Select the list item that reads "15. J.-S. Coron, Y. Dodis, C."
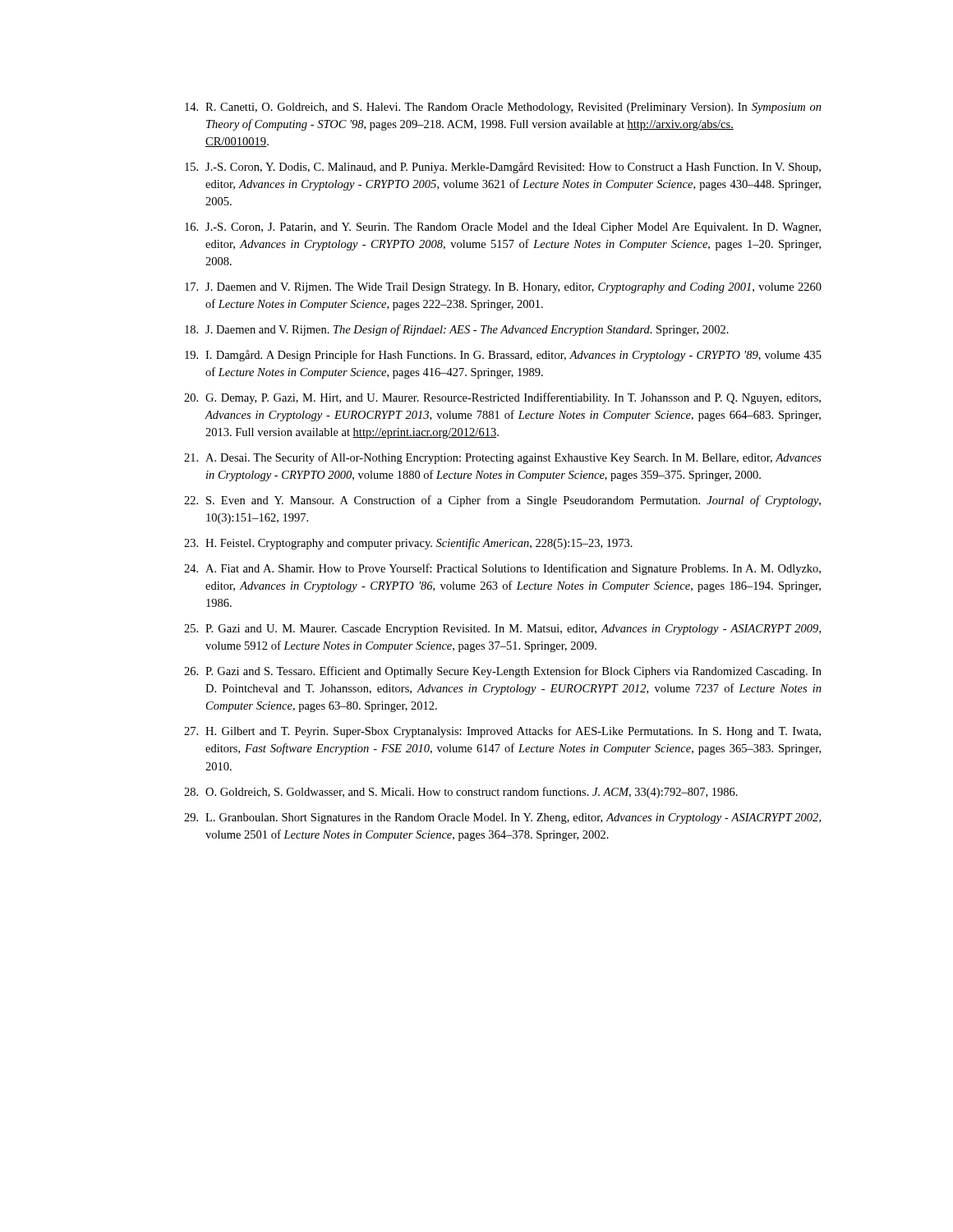953x1232 pixels. [493, 184]
